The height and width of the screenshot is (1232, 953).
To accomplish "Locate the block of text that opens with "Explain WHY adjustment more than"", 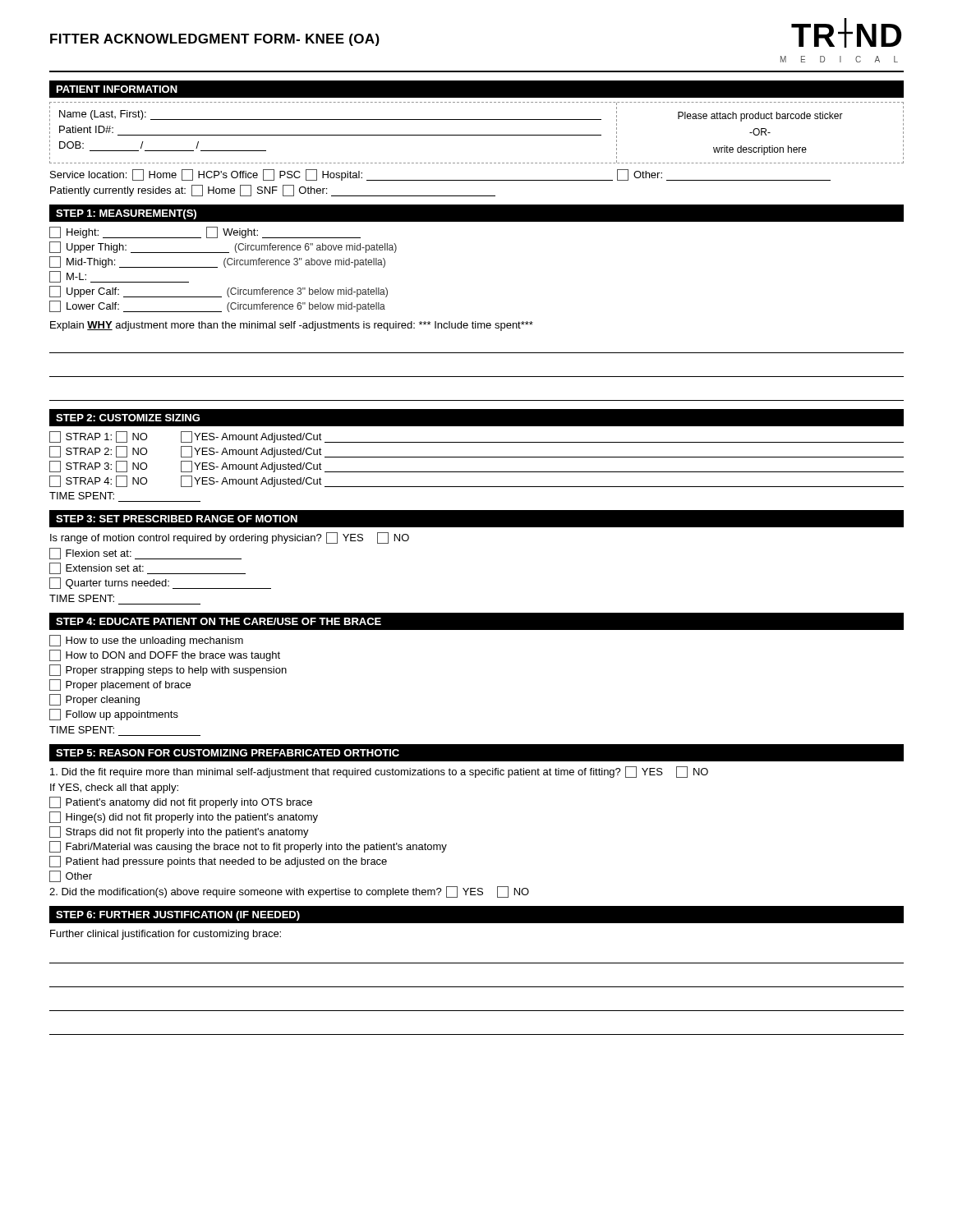I will pos(291,325).
